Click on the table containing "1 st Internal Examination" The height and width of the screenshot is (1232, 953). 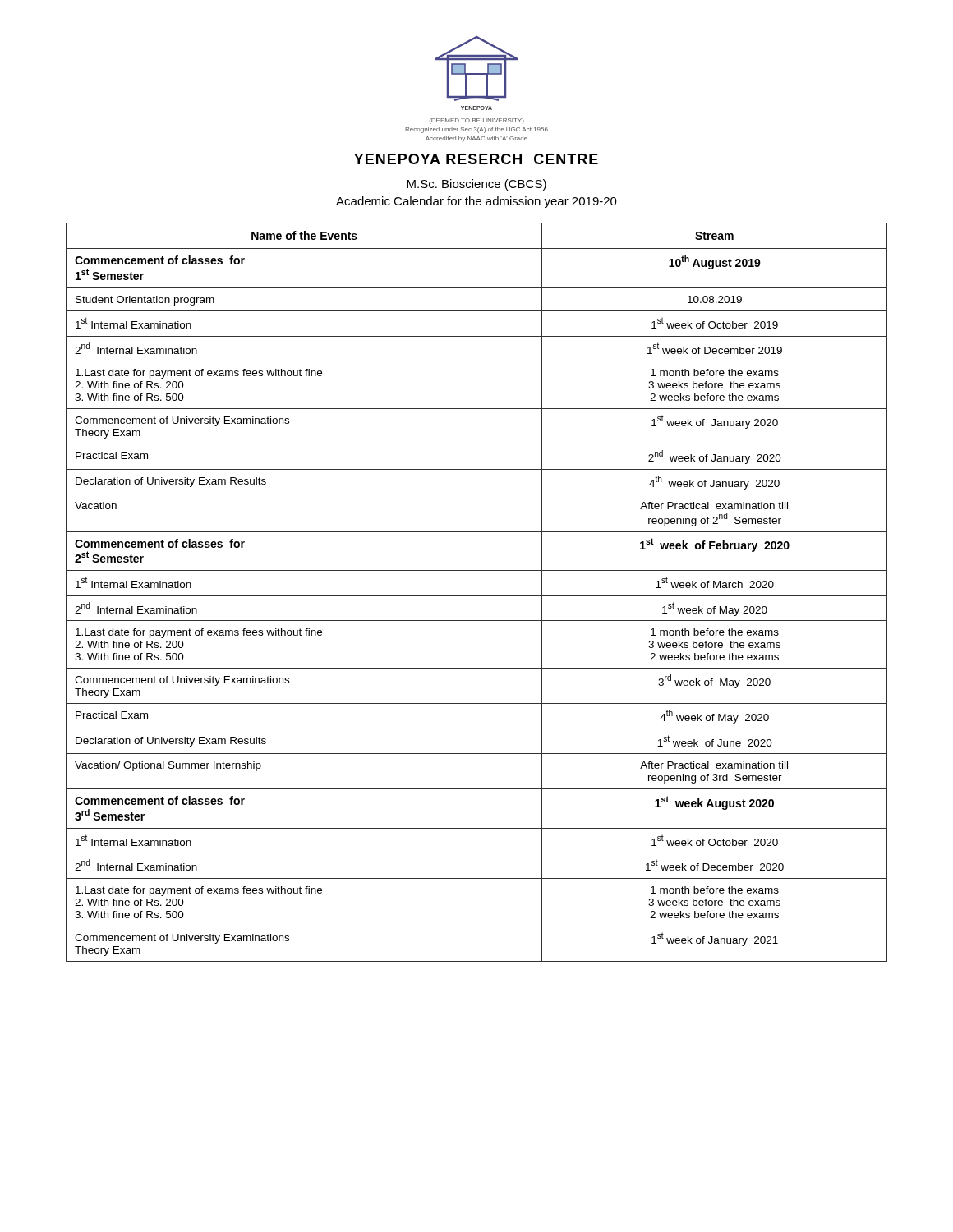476,592
